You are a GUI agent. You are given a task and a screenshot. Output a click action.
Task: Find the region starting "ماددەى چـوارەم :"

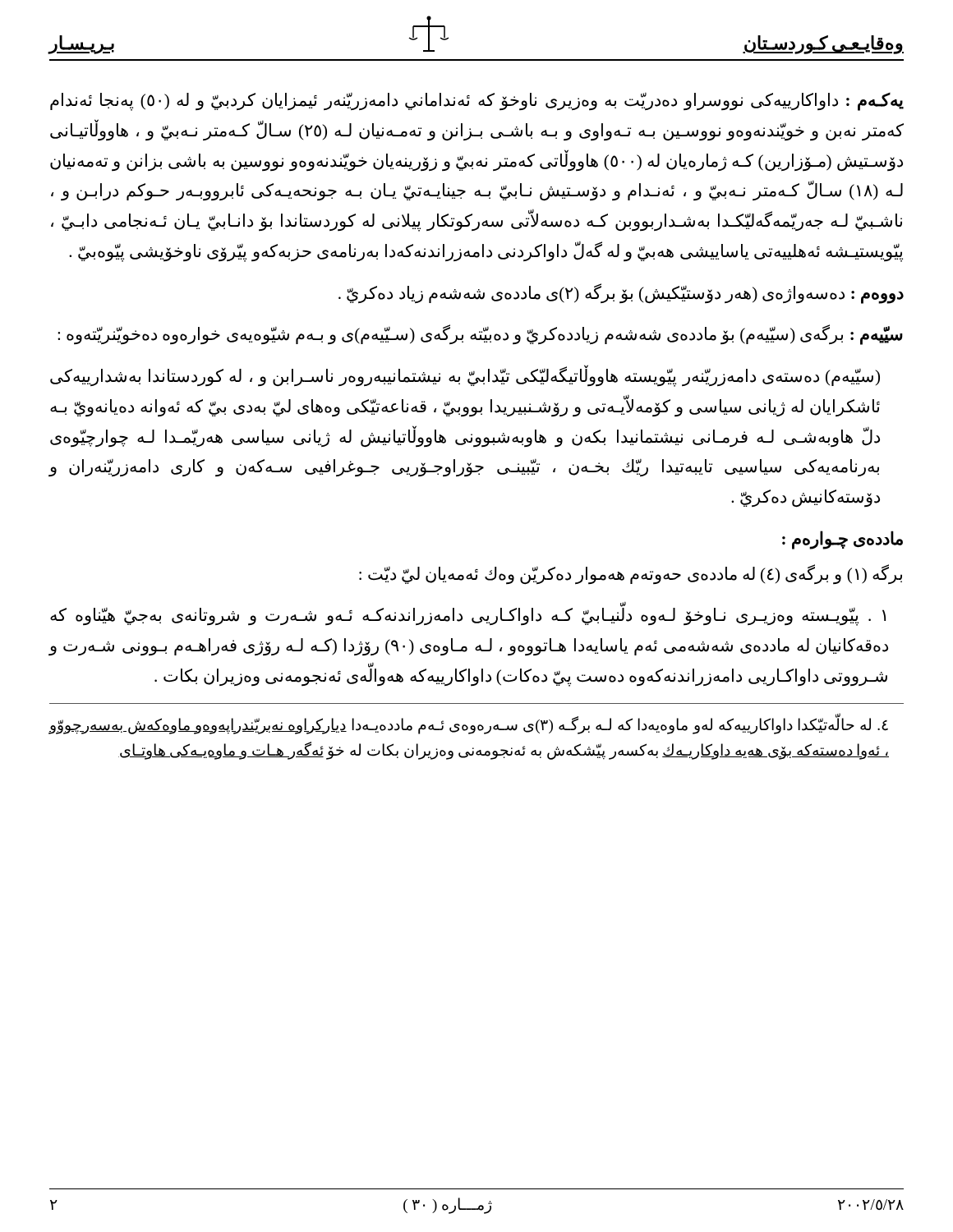click(842, 539)
